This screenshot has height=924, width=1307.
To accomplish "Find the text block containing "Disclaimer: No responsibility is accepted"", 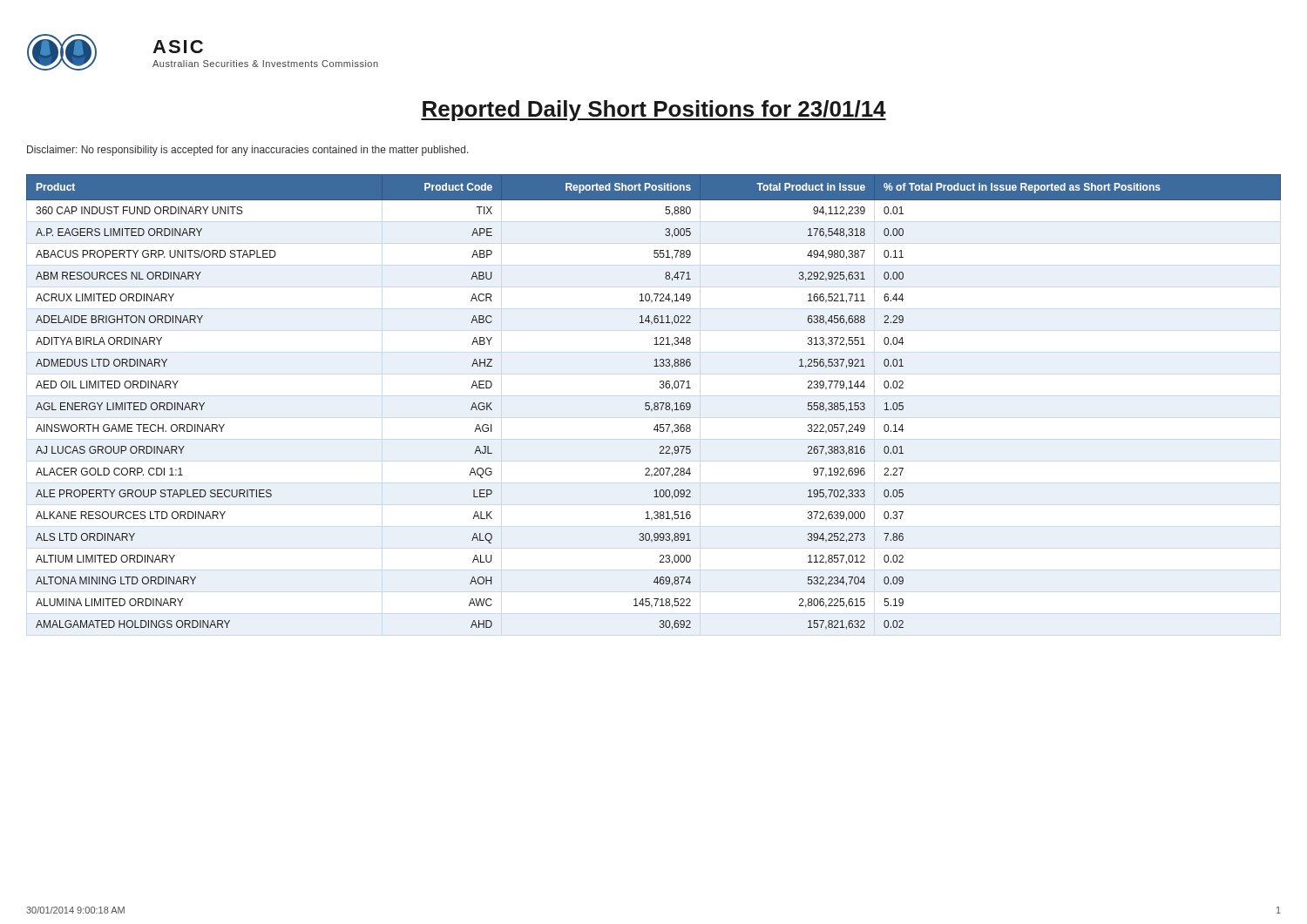I will [248, 150].
